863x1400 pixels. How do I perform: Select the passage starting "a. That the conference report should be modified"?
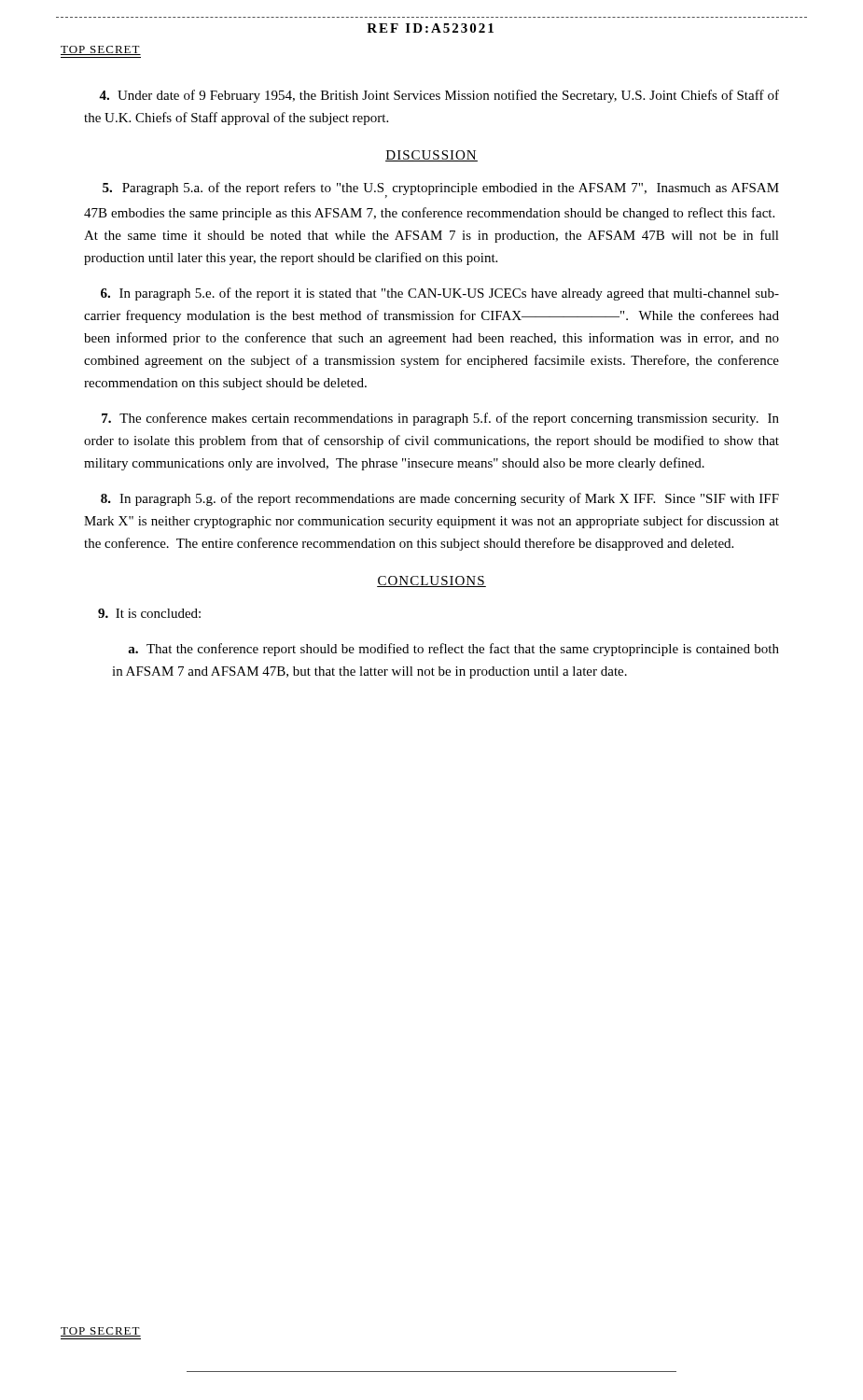tap(445, 660)
